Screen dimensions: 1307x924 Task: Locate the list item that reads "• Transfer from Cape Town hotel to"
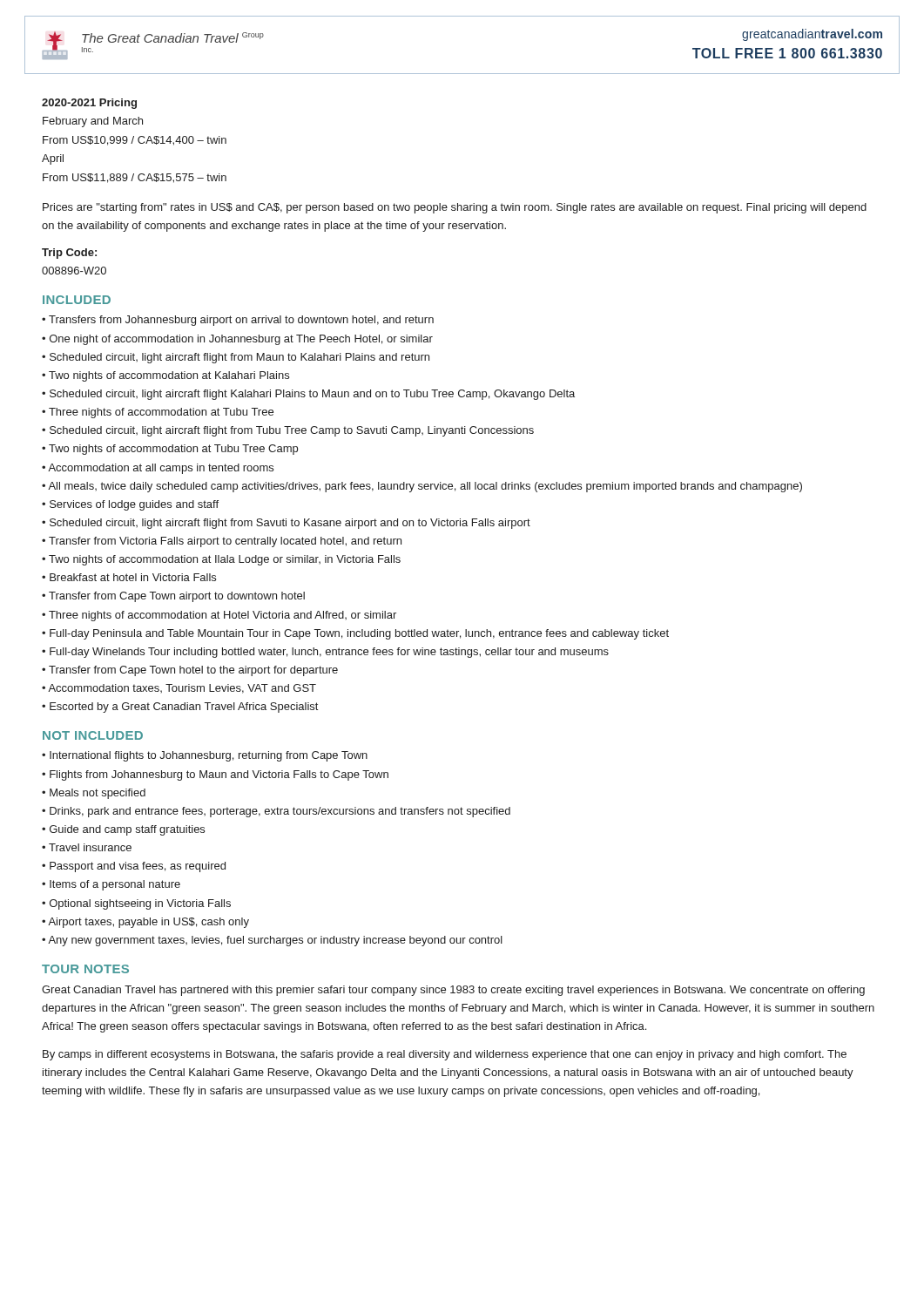coord(190,670)
